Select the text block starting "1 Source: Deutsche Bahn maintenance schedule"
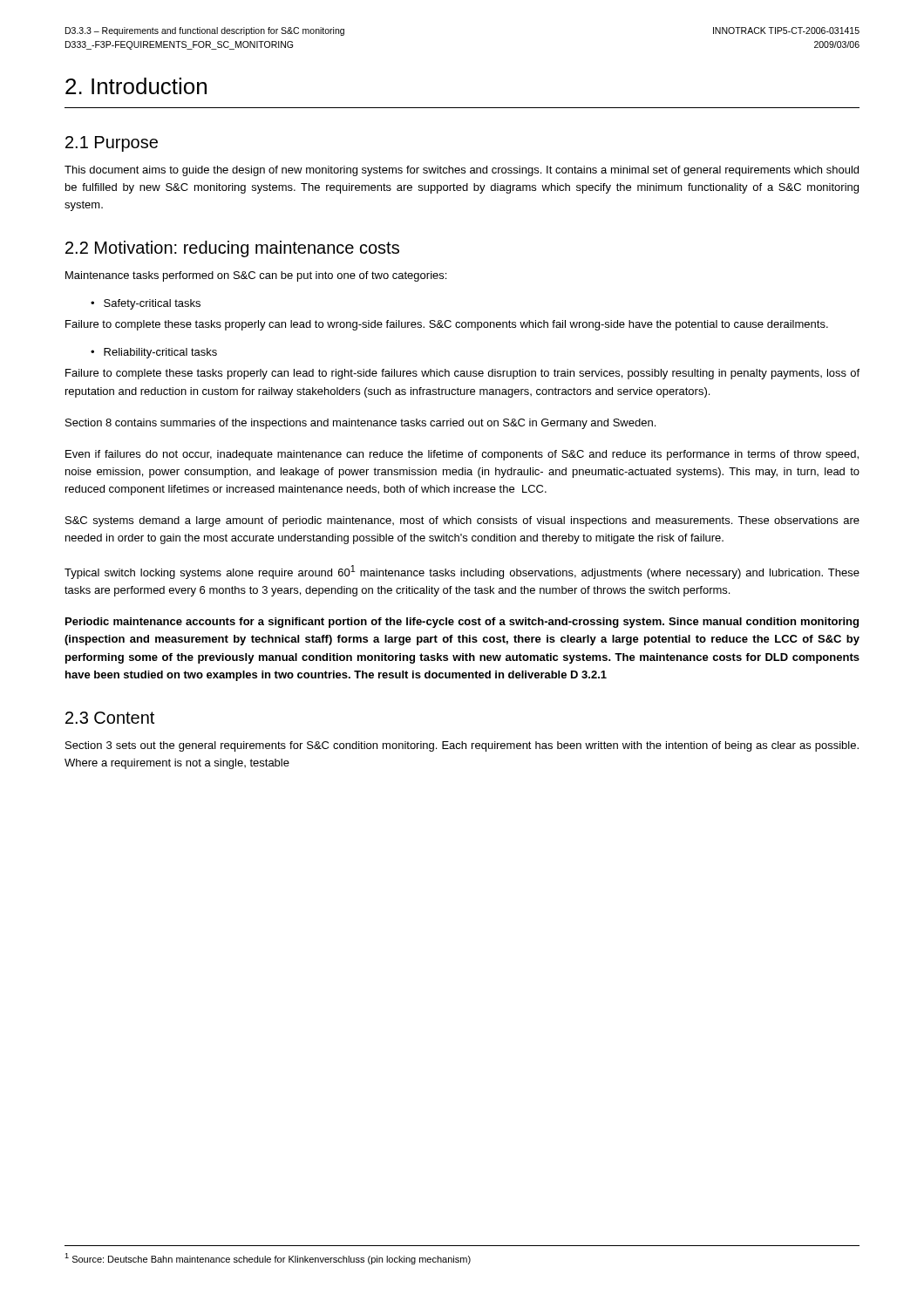924x1308 pixels. 268,1258
